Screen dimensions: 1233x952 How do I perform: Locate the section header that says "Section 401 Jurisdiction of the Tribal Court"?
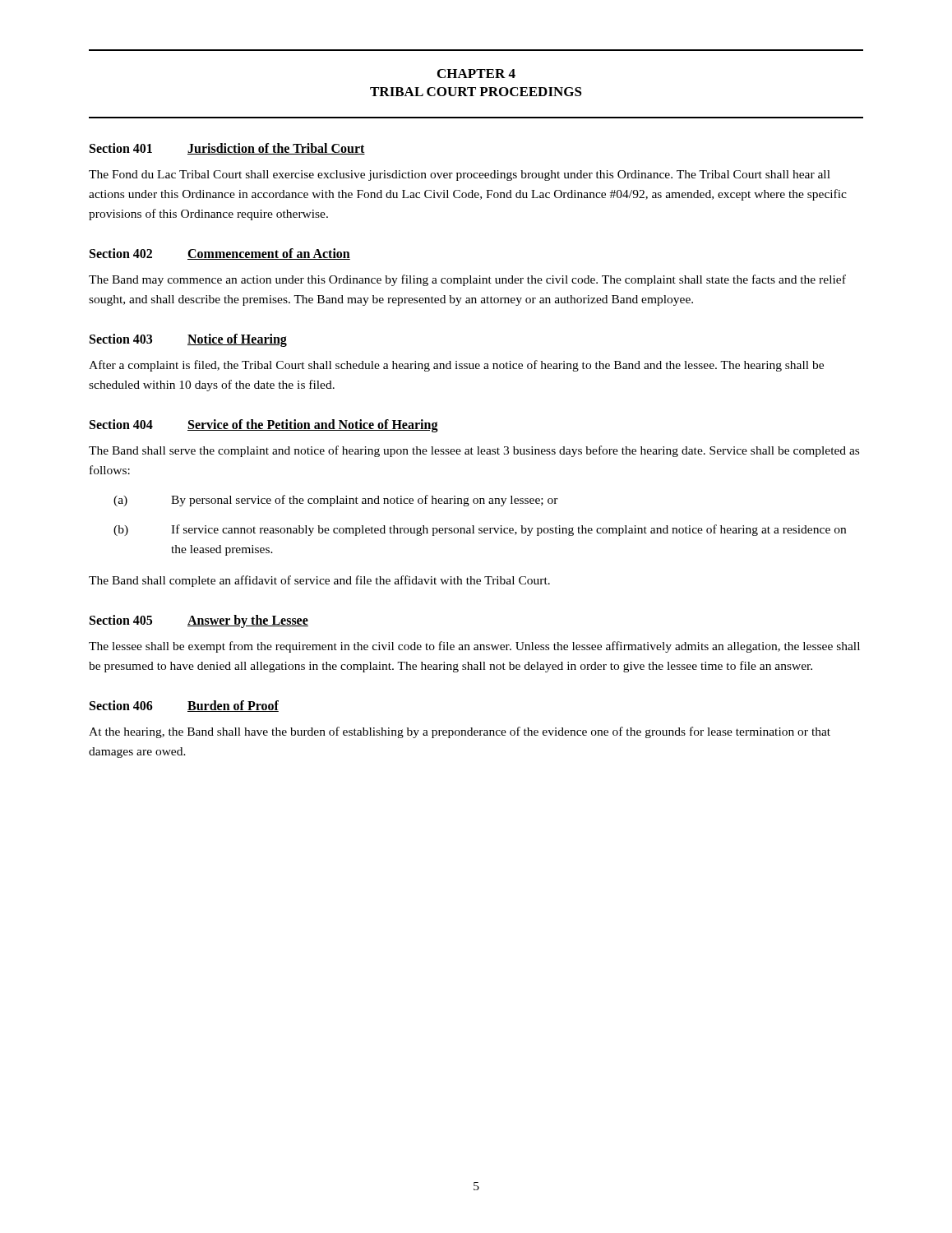[227, 149]
